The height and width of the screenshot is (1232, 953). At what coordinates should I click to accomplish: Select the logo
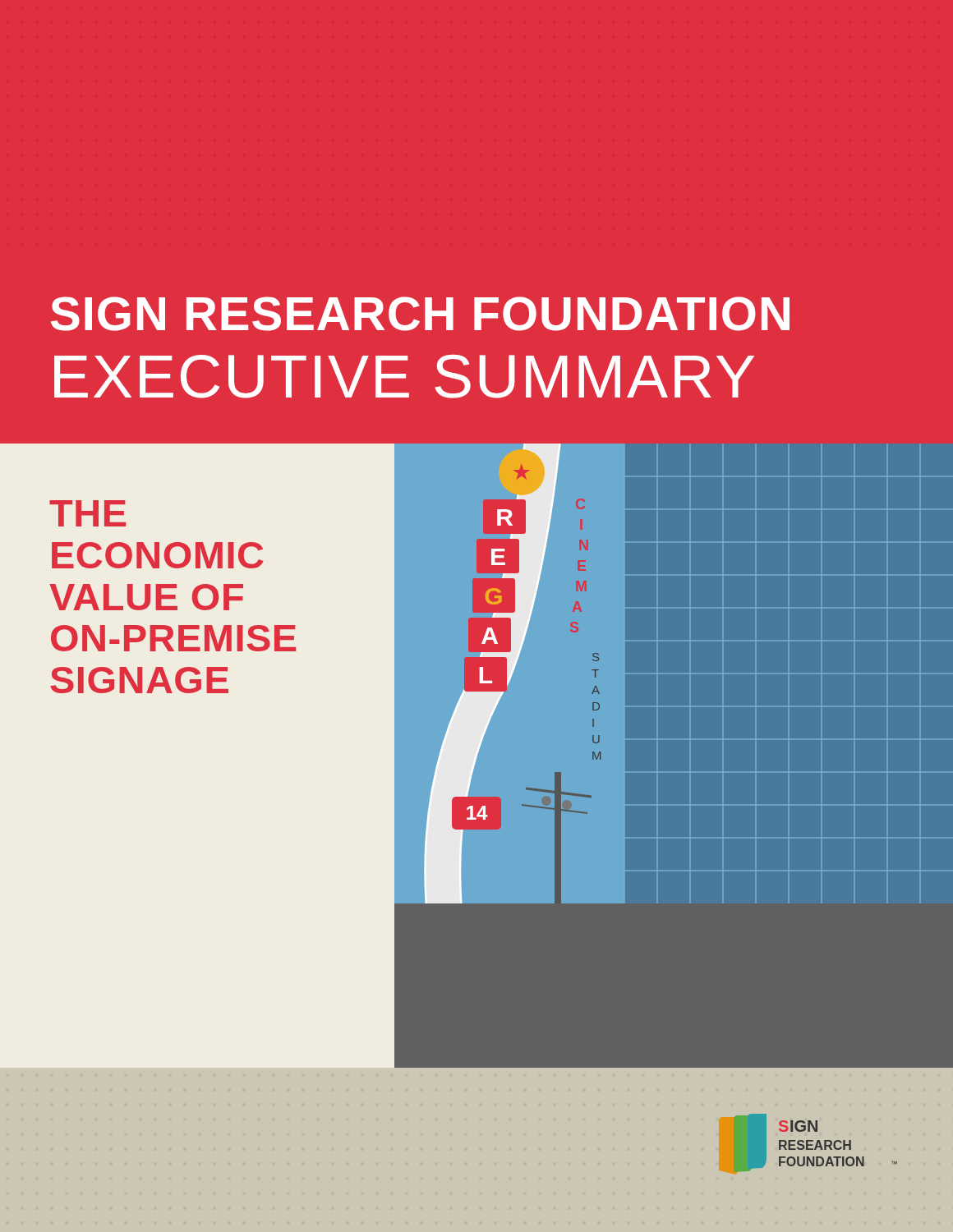809,1146
